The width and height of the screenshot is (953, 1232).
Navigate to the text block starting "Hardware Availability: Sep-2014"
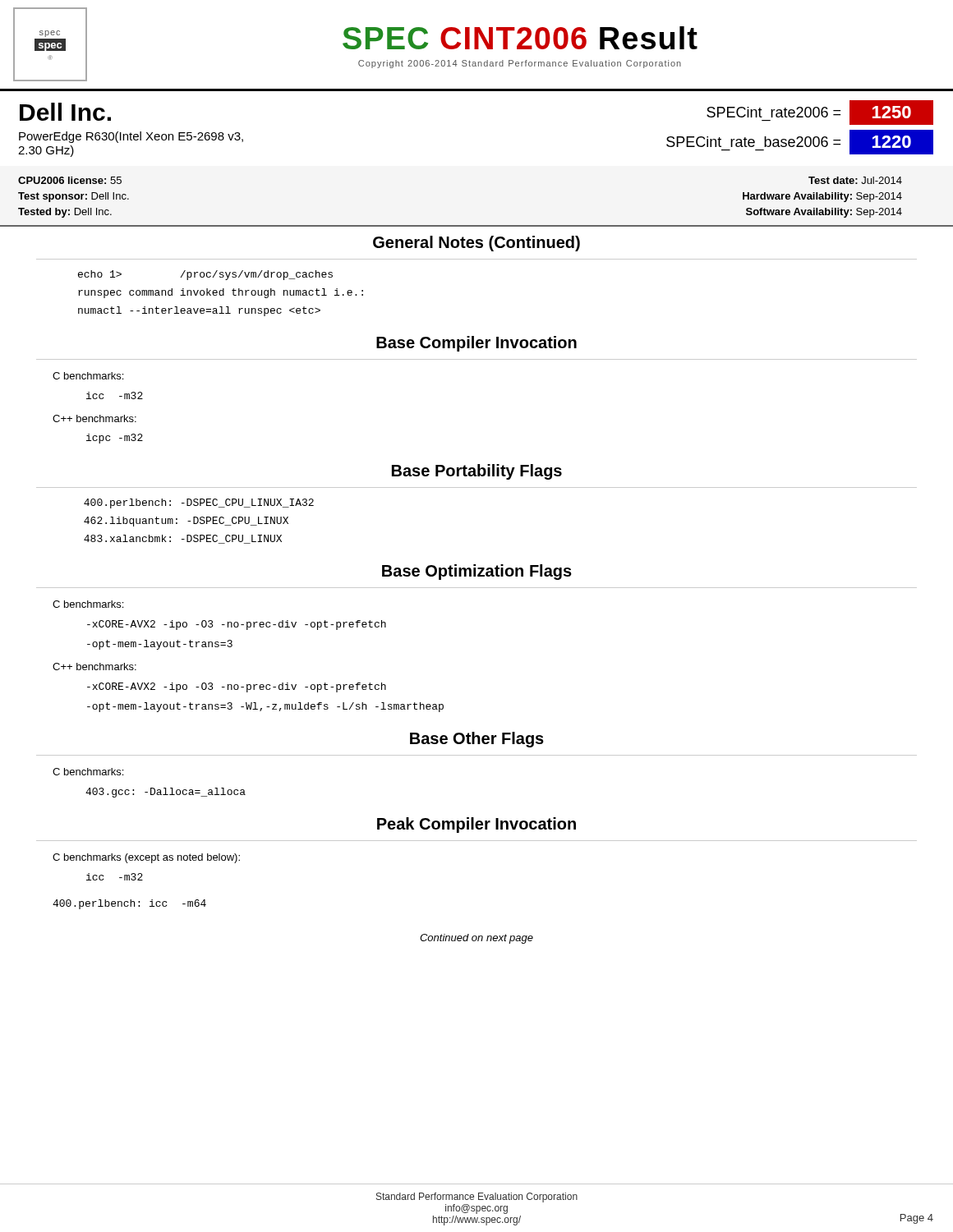pos(822,196)
